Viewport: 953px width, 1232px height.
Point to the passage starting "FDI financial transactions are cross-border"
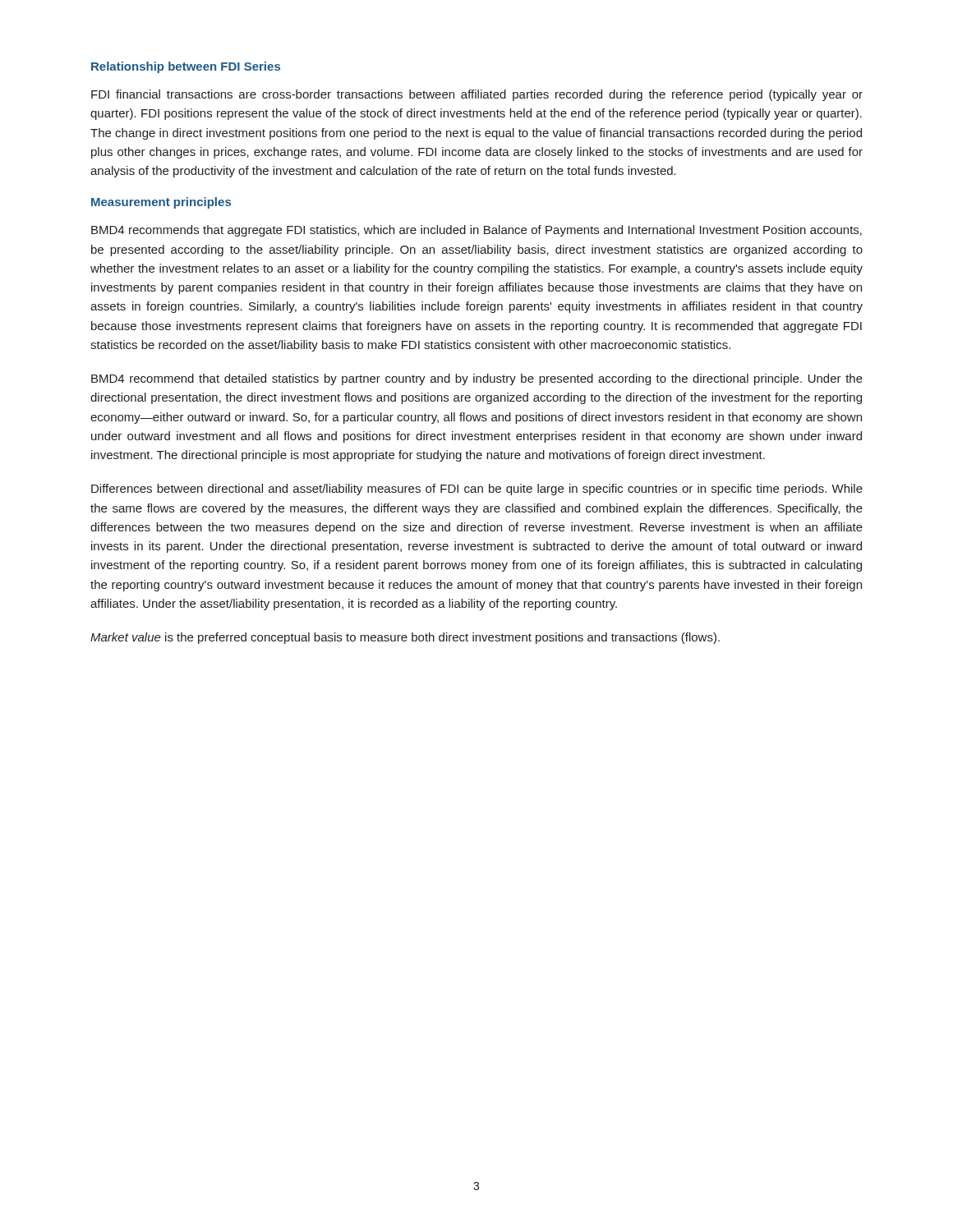pyautogui.click(x=476, y=132)
